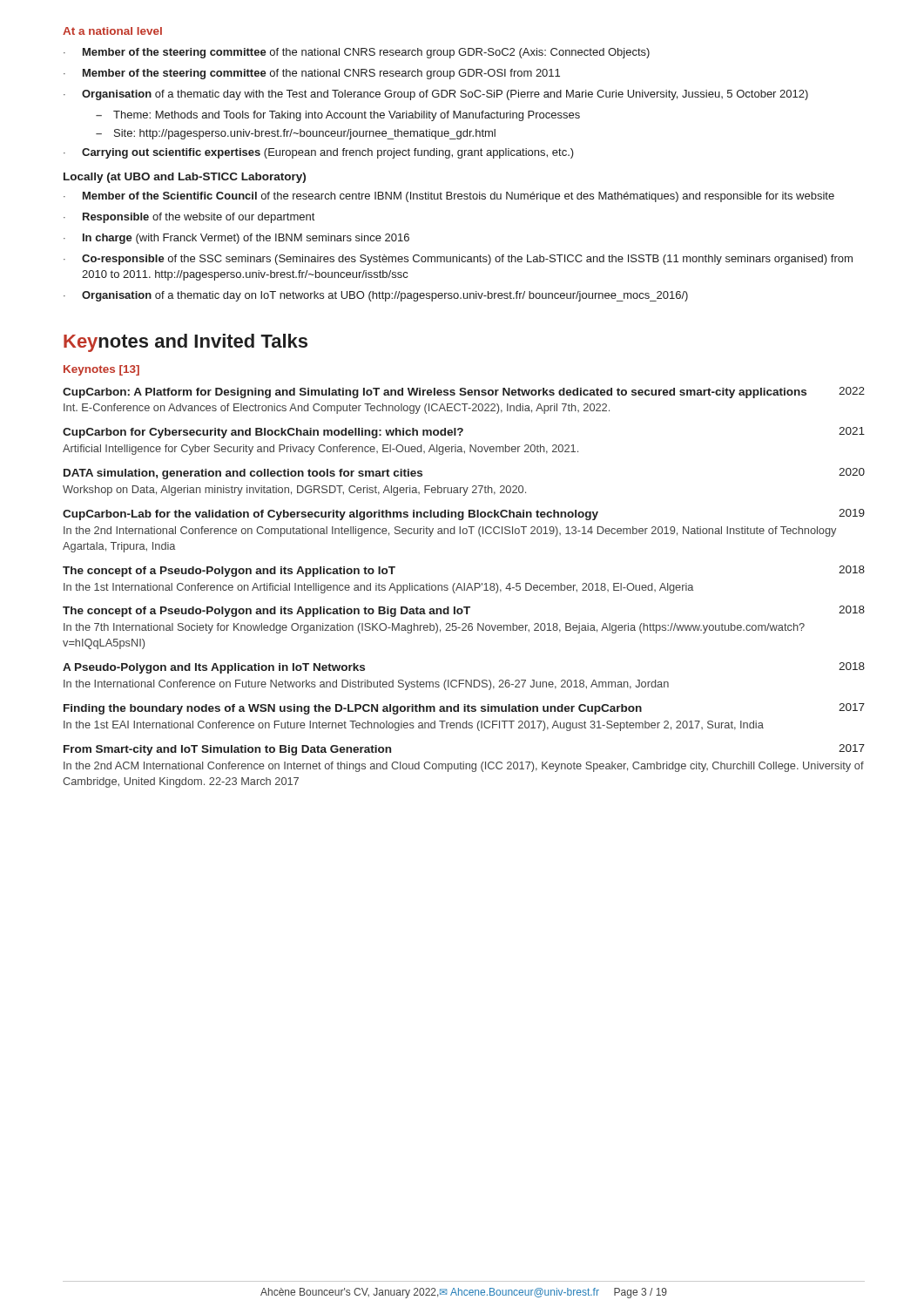Point to the region starting "DATA simulation, generation"

[x=464, y=481]
